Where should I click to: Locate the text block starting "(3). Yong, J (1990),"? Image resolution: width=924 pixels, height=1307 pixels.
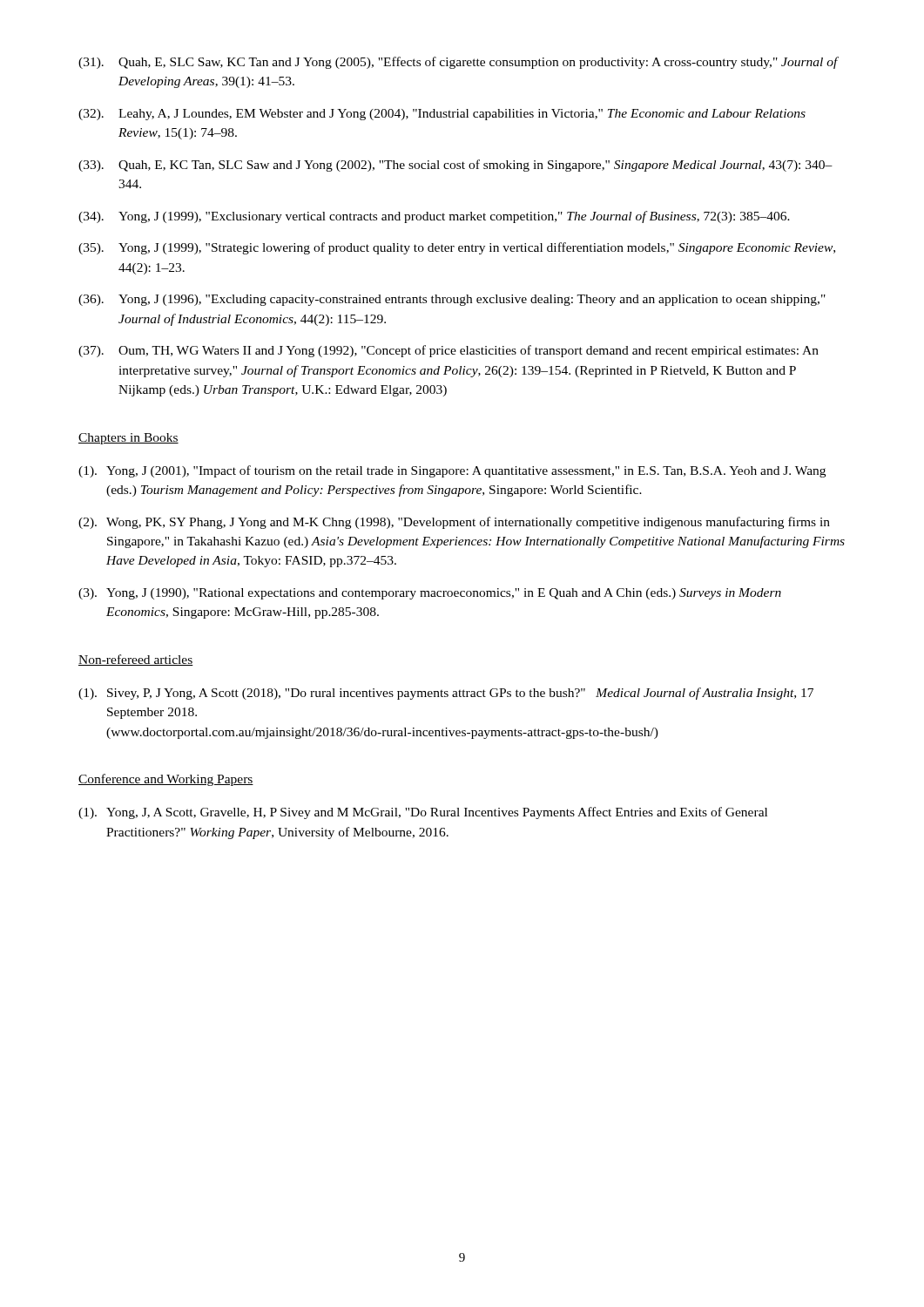click(462, 602)
